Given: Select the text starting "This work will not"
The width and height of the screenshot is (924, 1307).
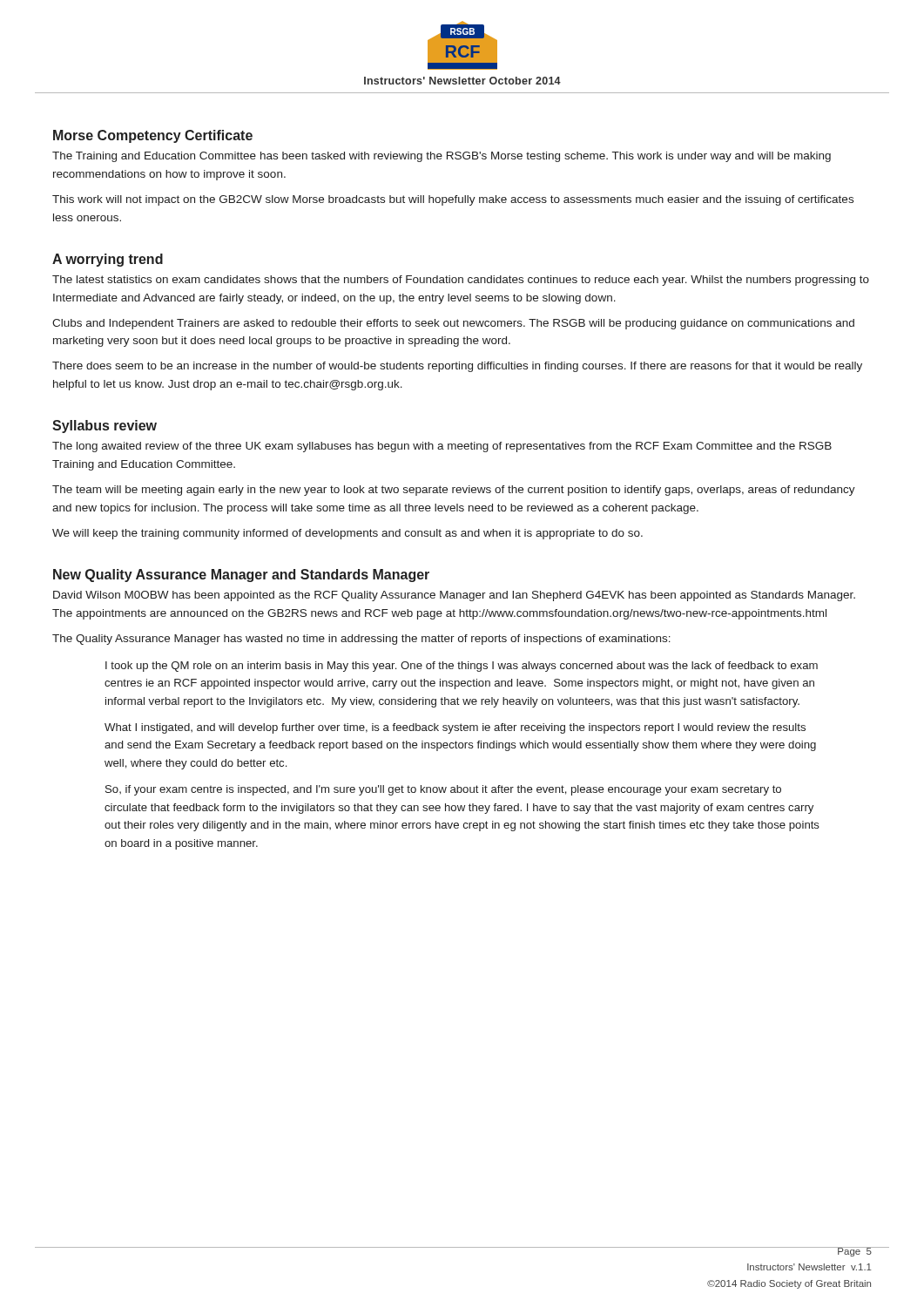Looking at the screenshot, I should click(x=453, y=208).
